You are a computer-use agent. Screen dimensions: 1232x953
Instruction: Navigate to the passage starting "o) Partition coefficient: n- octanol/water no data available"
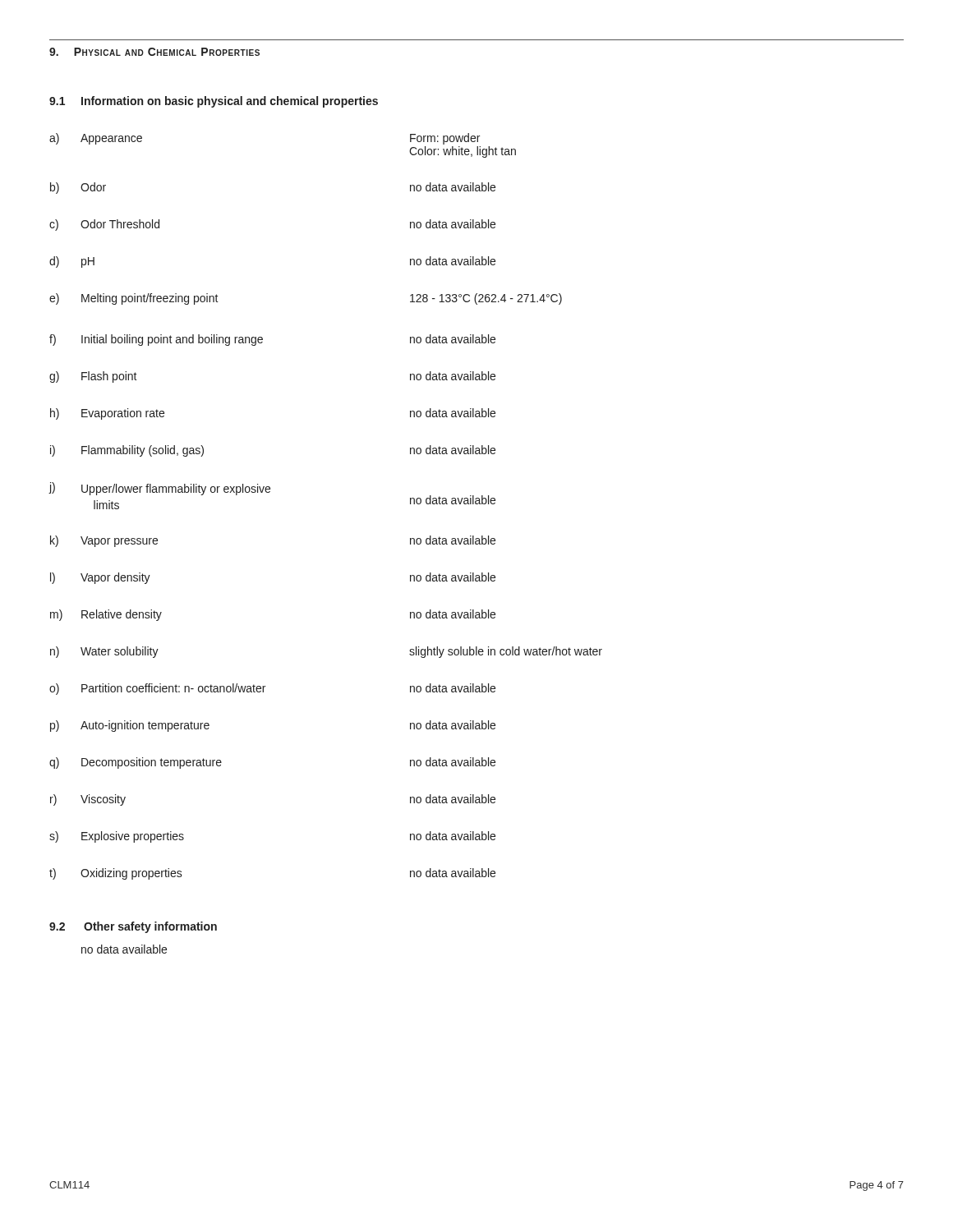click(x=476, y=688)
